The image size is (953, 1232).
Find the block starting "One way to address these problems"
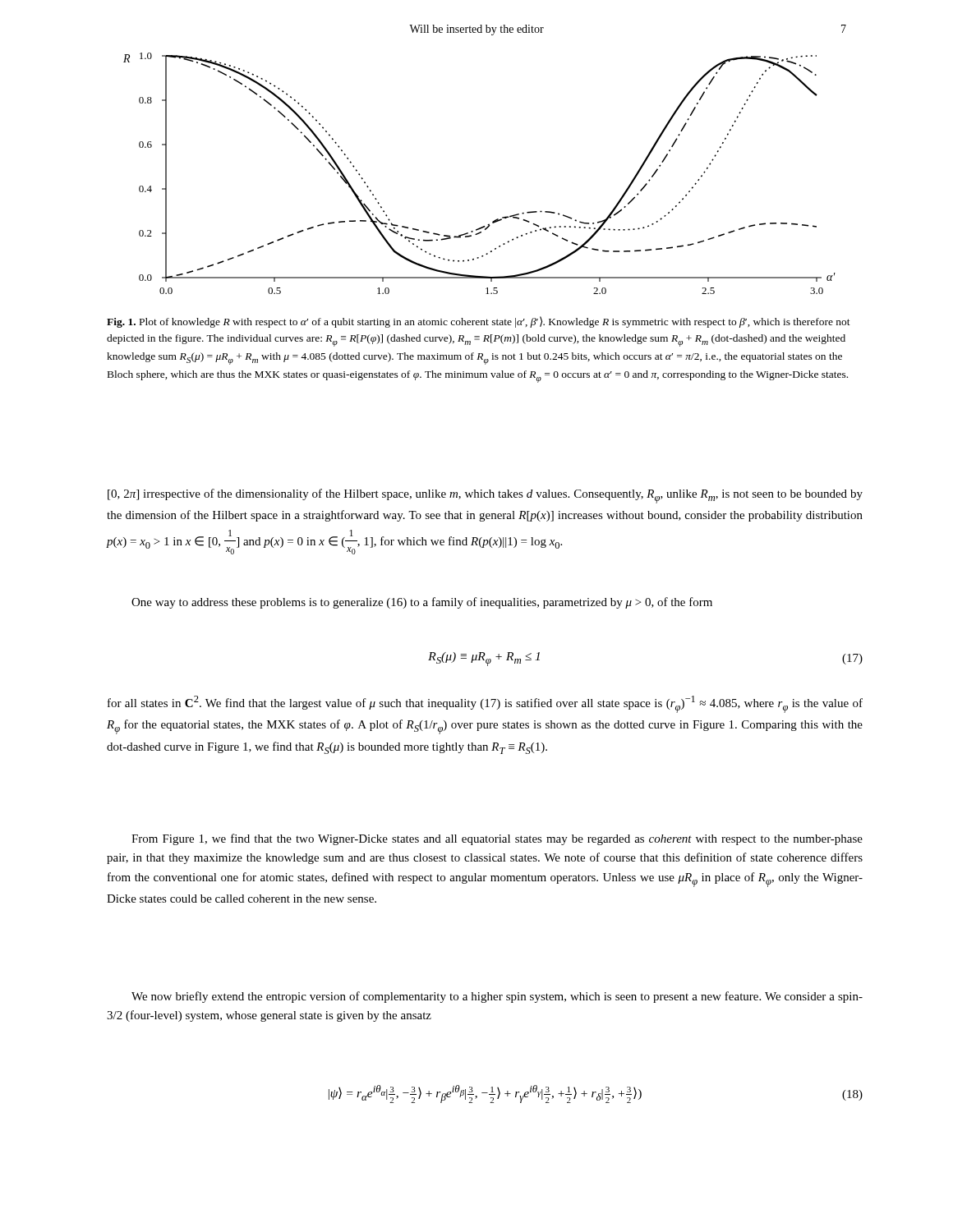(422, 602)
